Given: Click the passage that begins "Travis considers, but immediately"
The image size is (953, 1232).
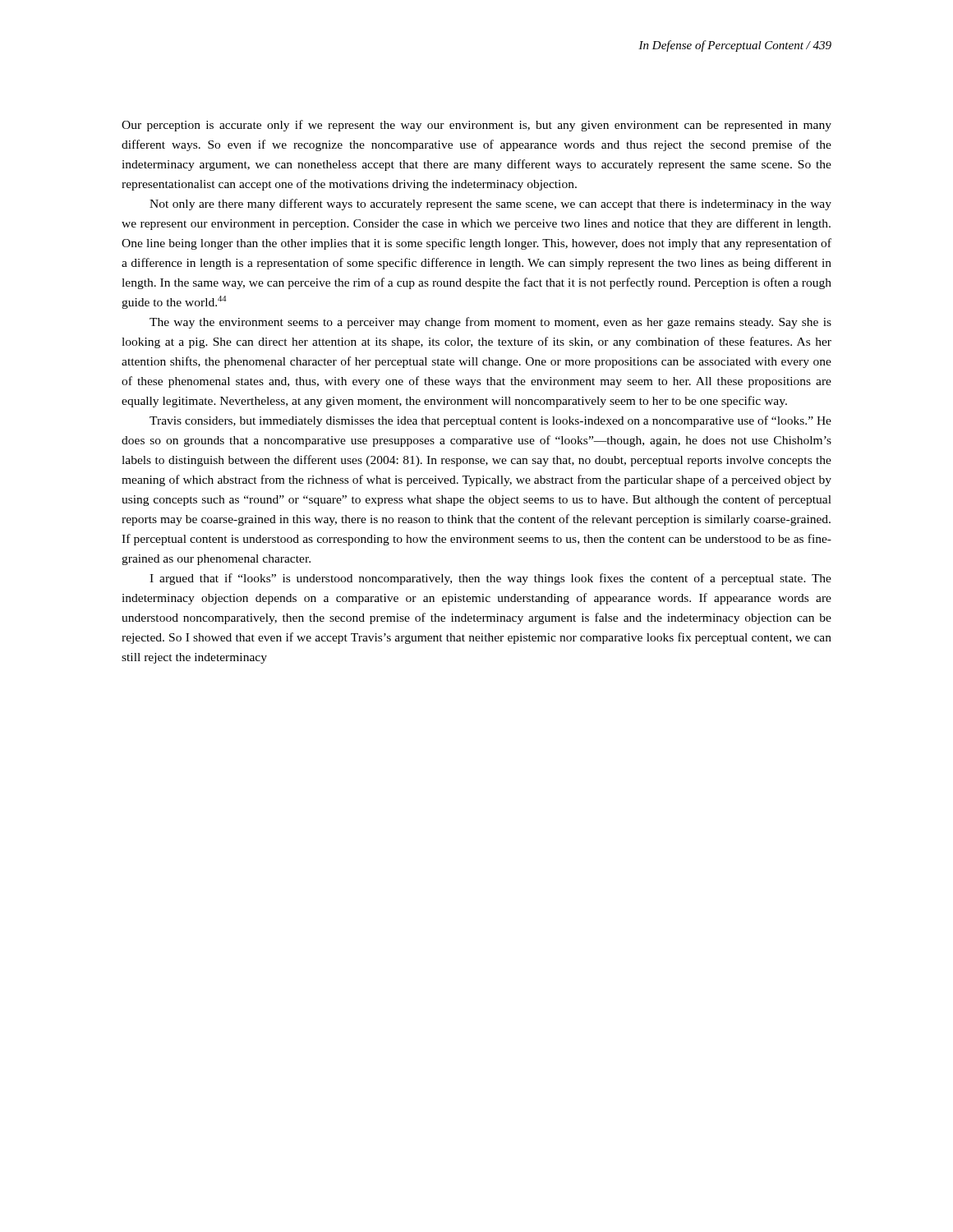Looking at the screenshot, I should tap(476, 490).
